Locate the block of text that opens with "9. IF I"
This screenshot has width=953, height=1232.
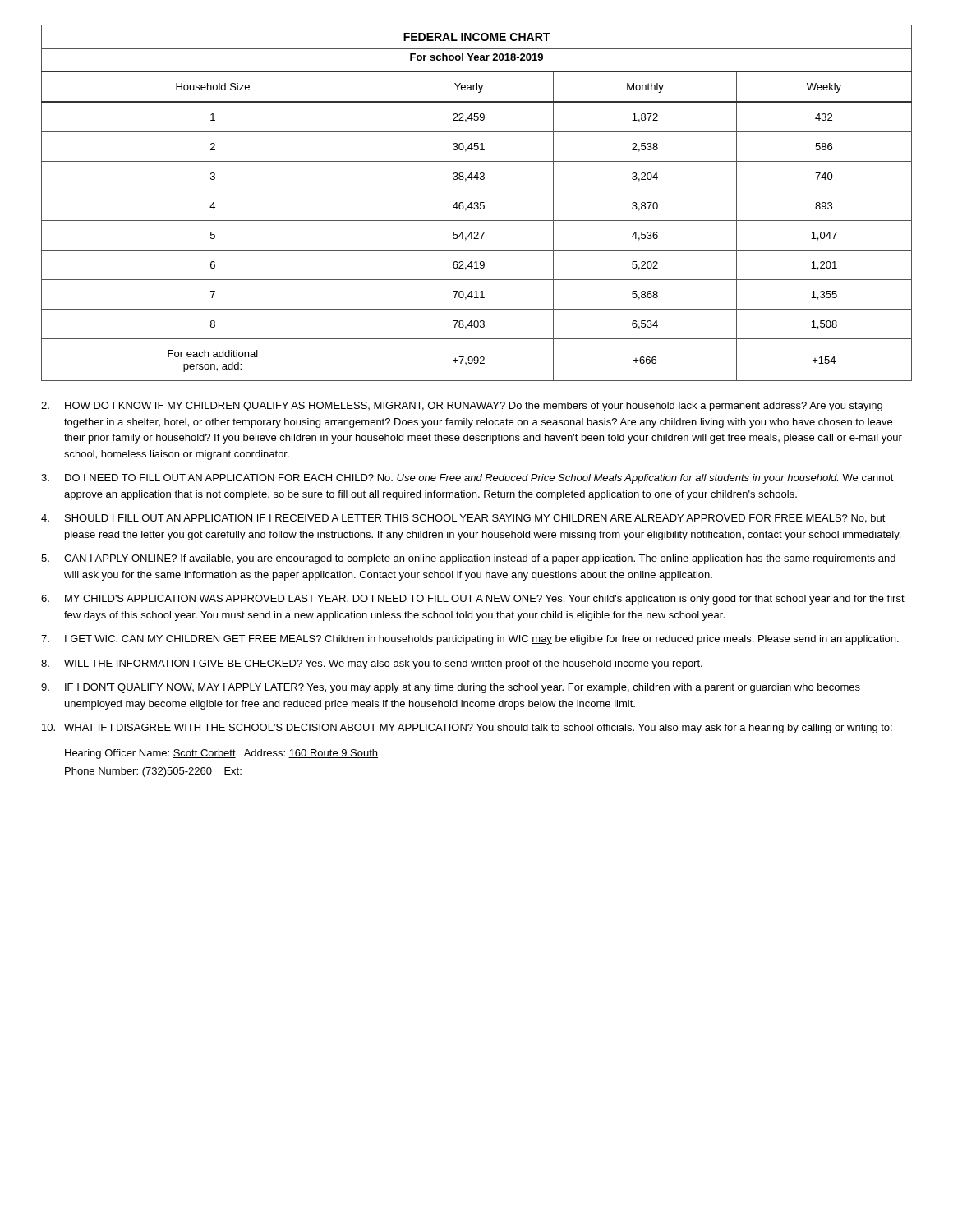pyautogui.click(x=476, y=695)
